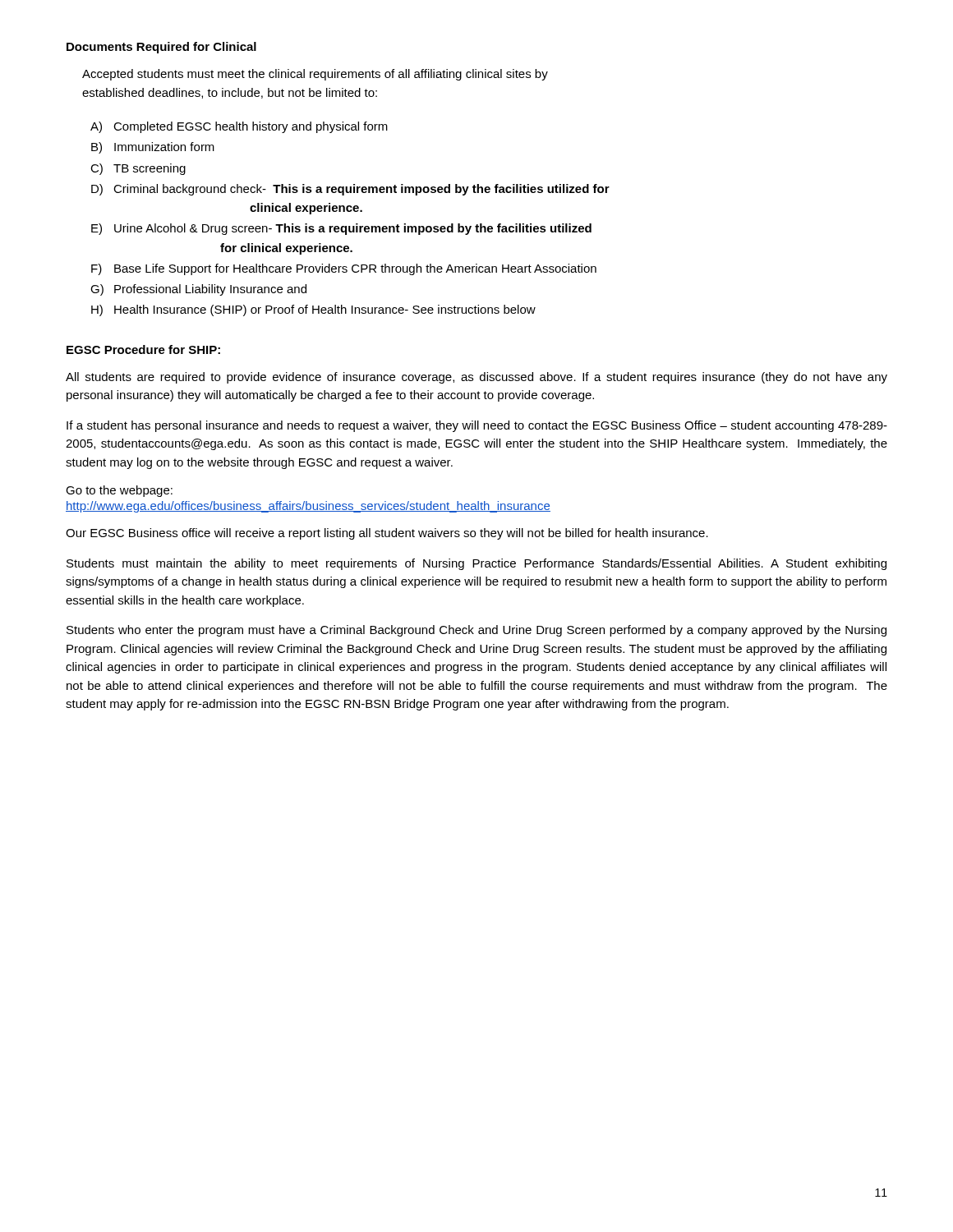Find the region starting "E) Urine Alcohol & Drug screen- This is"
This screenshot has width=953, height=1232.
489,238
